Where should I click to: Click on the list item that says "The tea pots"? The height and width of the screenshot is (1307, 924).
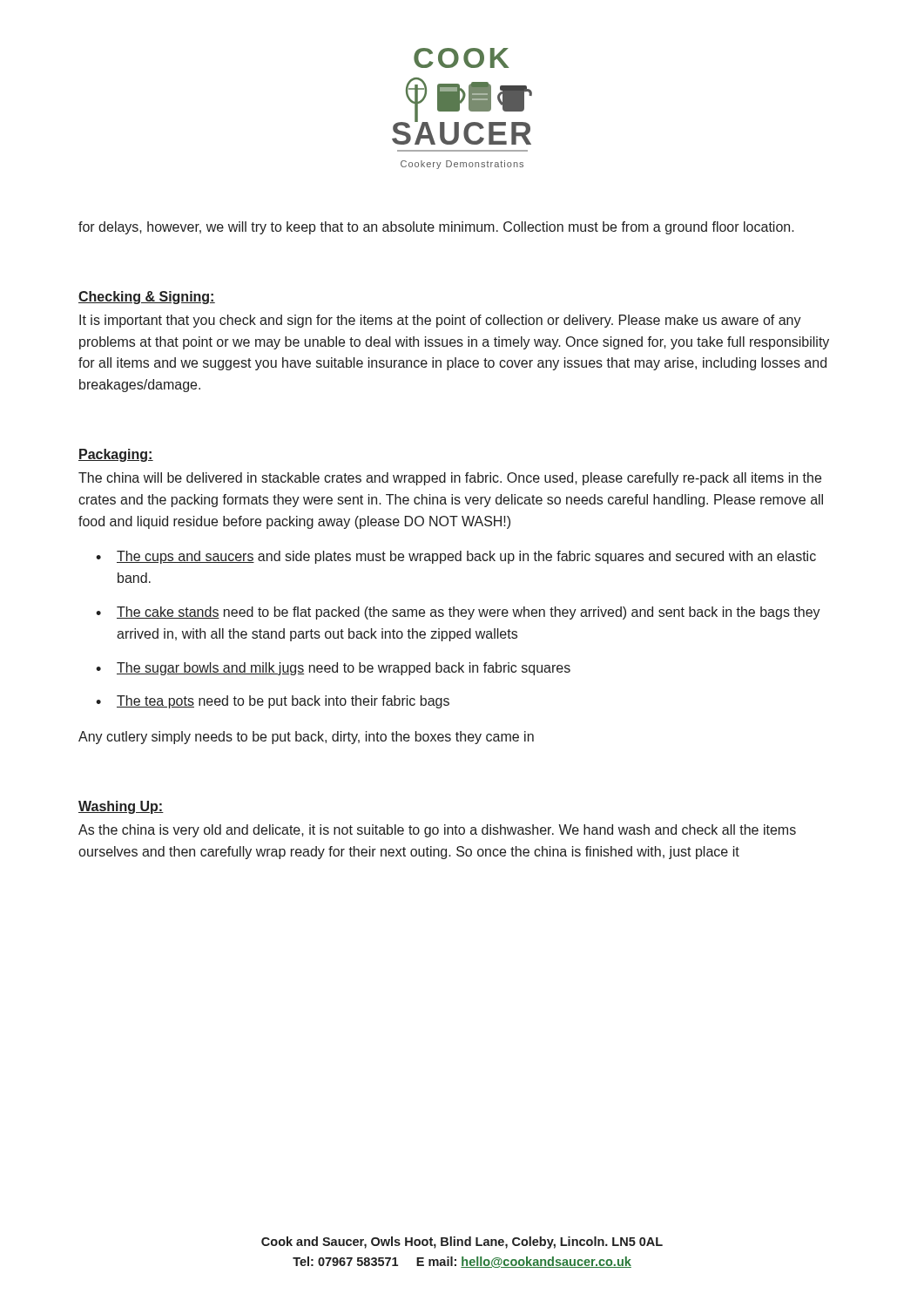click(x=283, y=701)
